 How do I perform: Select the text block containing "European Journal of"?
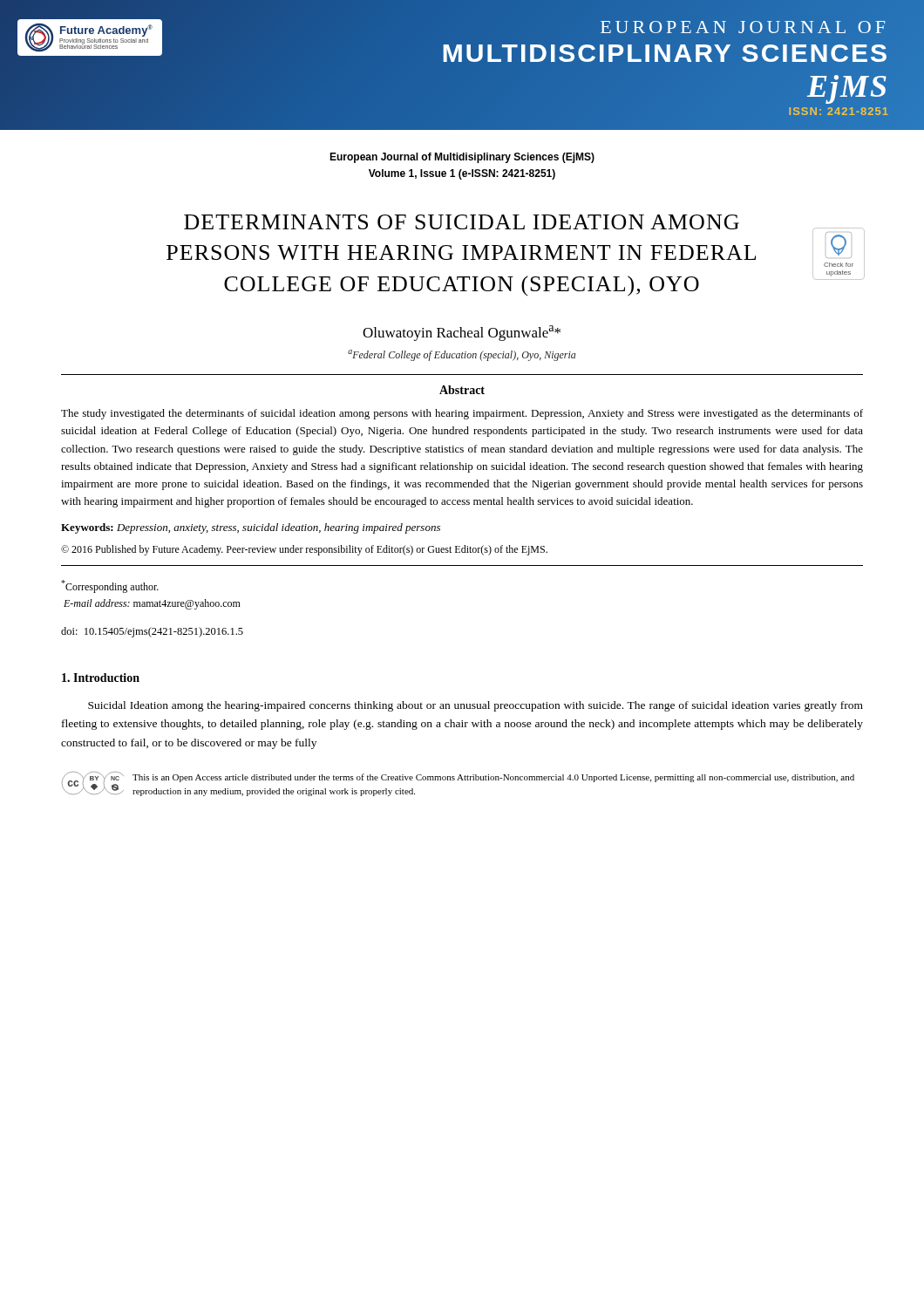tap(462, 165)
